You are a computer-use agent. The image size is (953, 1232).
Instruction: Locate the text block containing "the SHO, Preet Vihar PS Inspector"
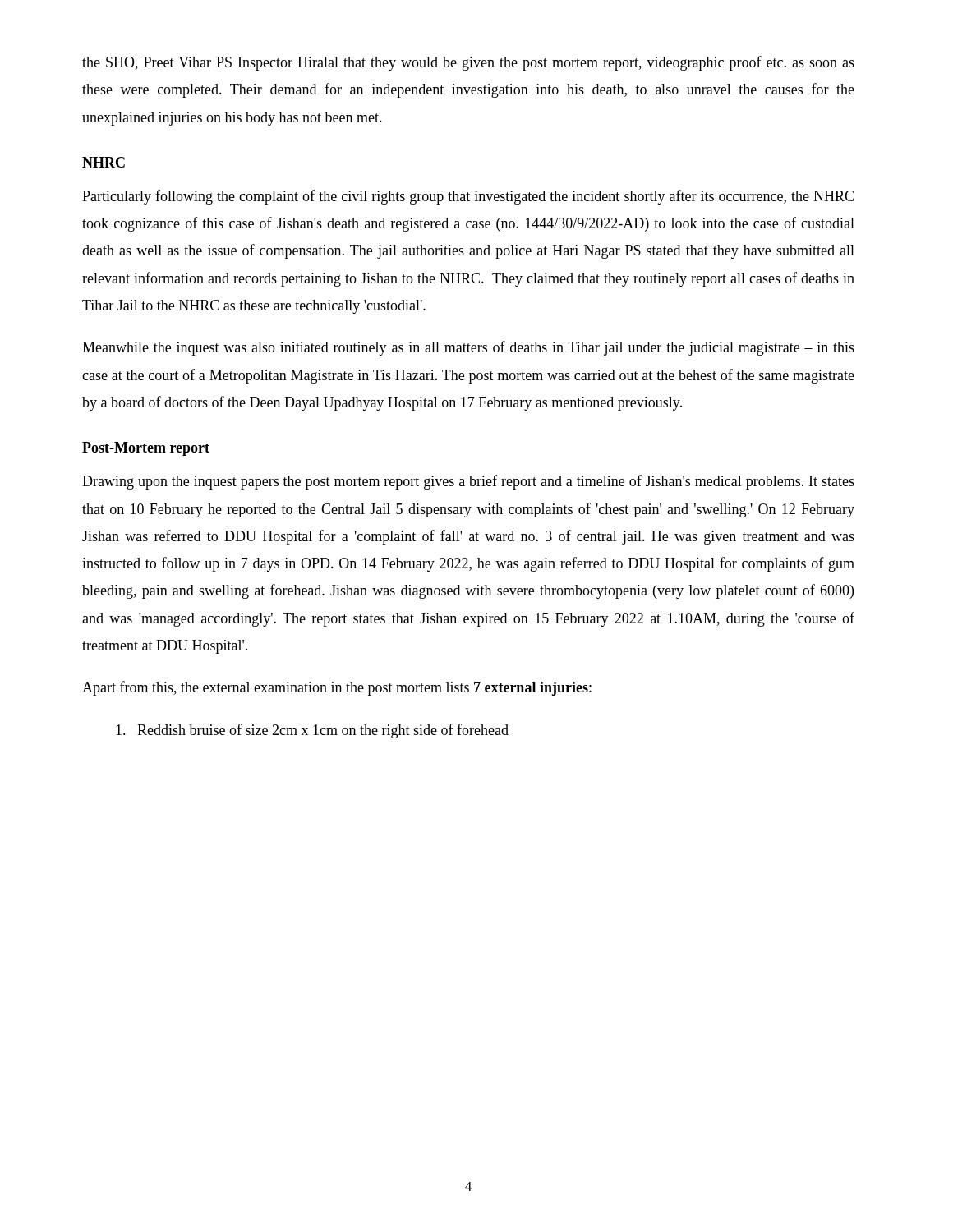[468, 90]
